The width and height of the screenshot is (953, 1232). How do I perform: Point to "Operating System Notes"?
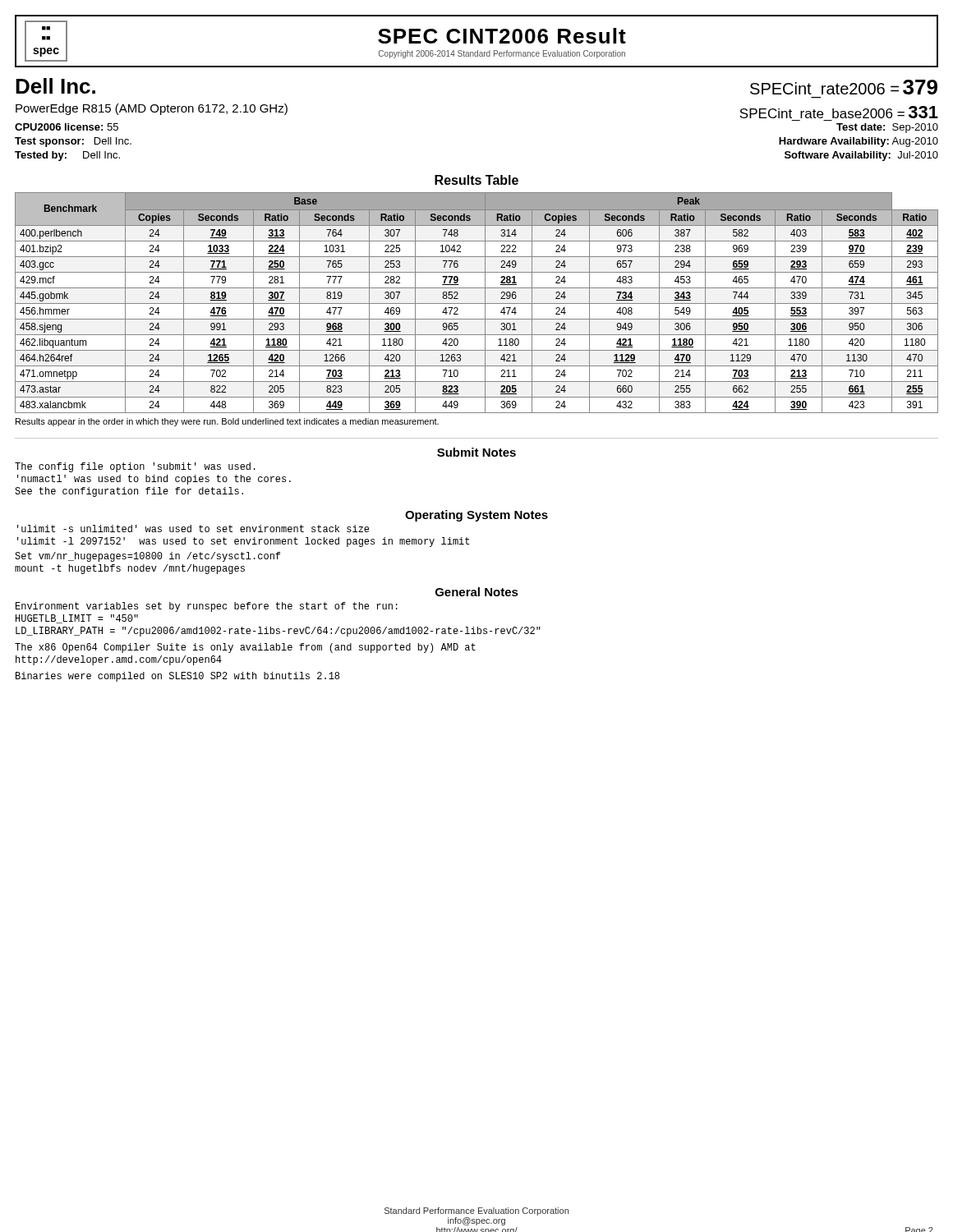pos(476,514)
